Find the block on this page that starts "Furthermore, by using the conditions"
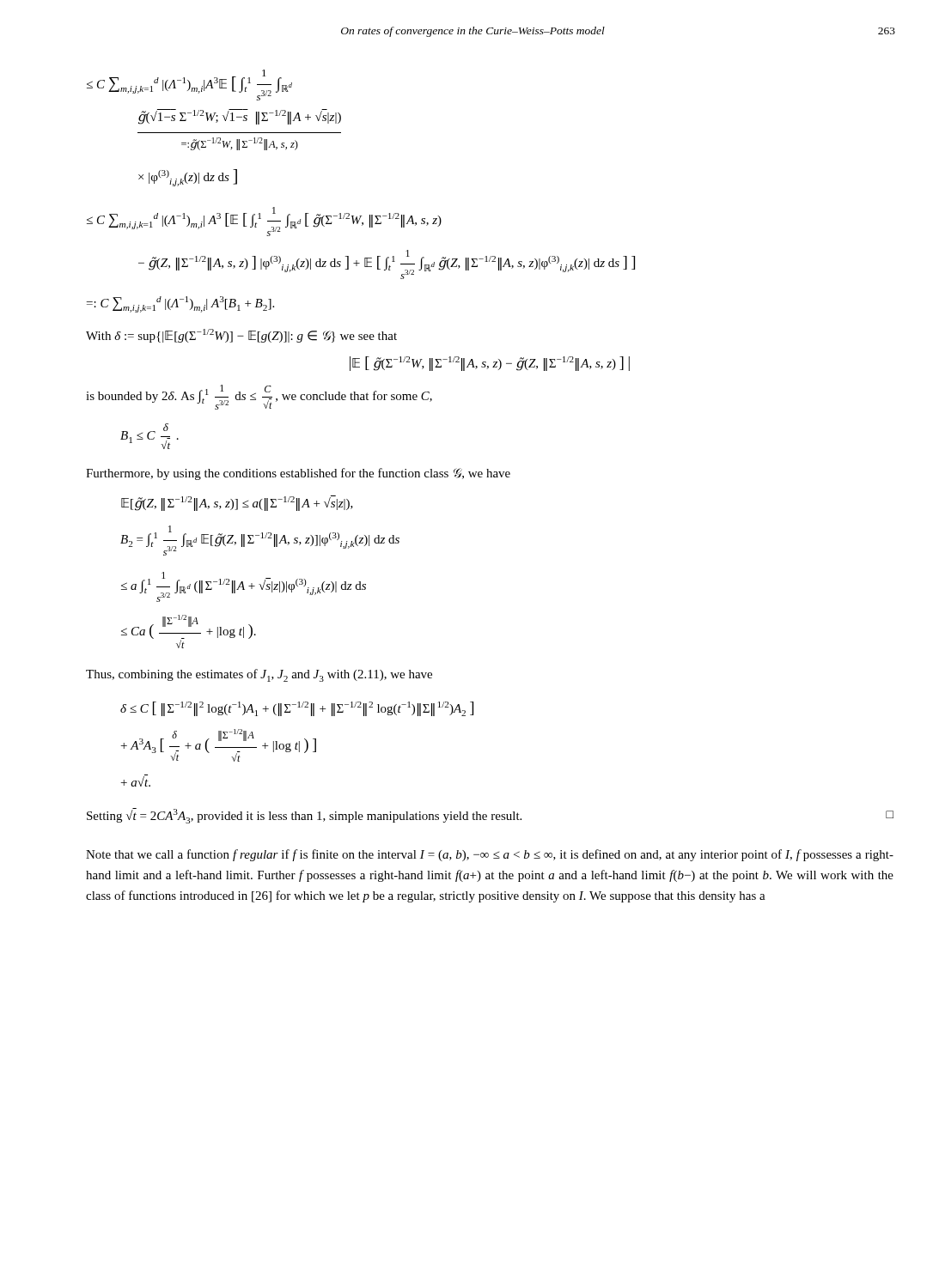The height and width of the screenshot is (1288, 945). (x=298, y=473)
